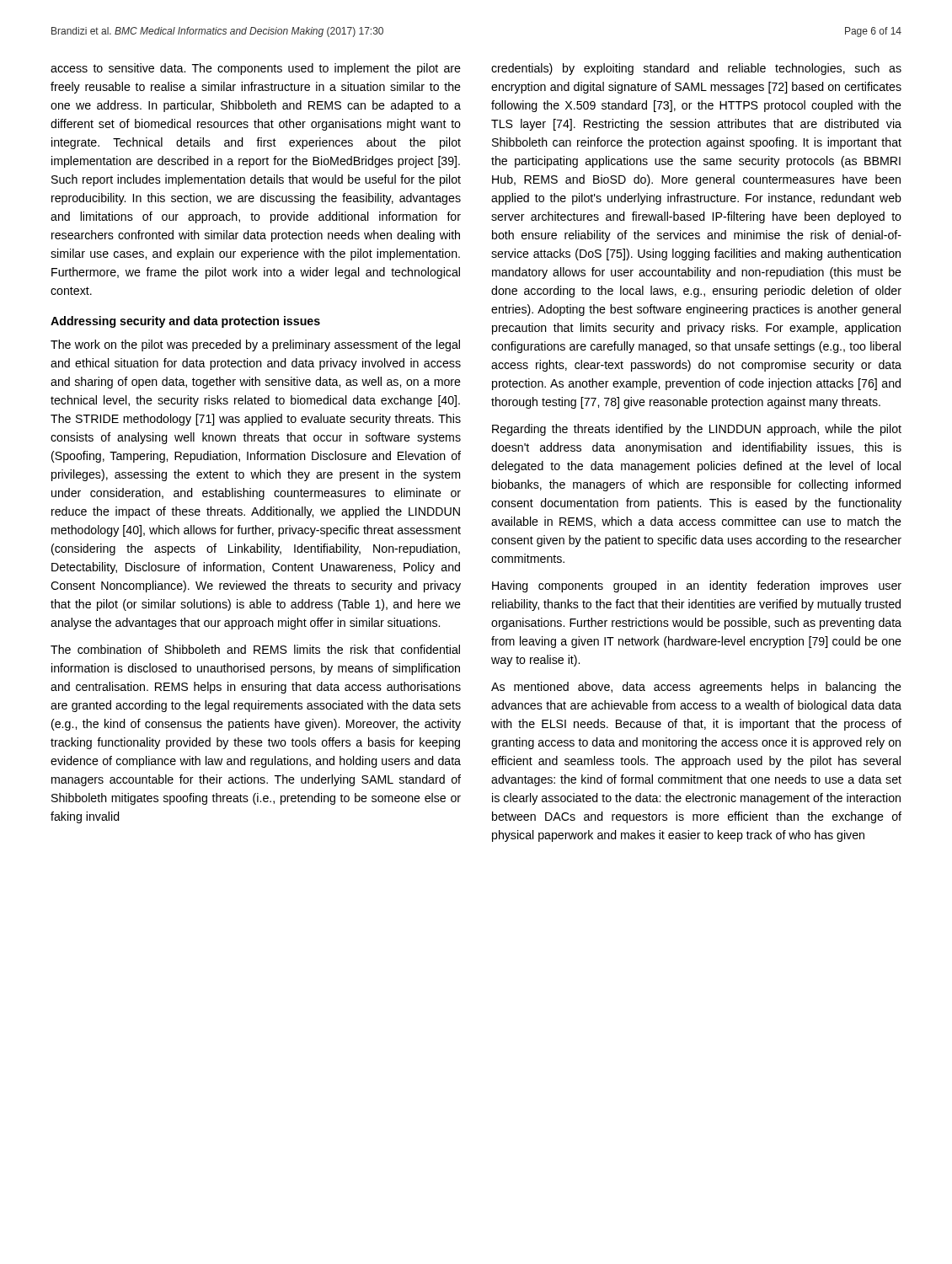The height and width of the screenshot is (1264, 952).
Task: Click on the block starting "As mentioned above, data access"
Action: pyautogui.click(x=696, y=761)
